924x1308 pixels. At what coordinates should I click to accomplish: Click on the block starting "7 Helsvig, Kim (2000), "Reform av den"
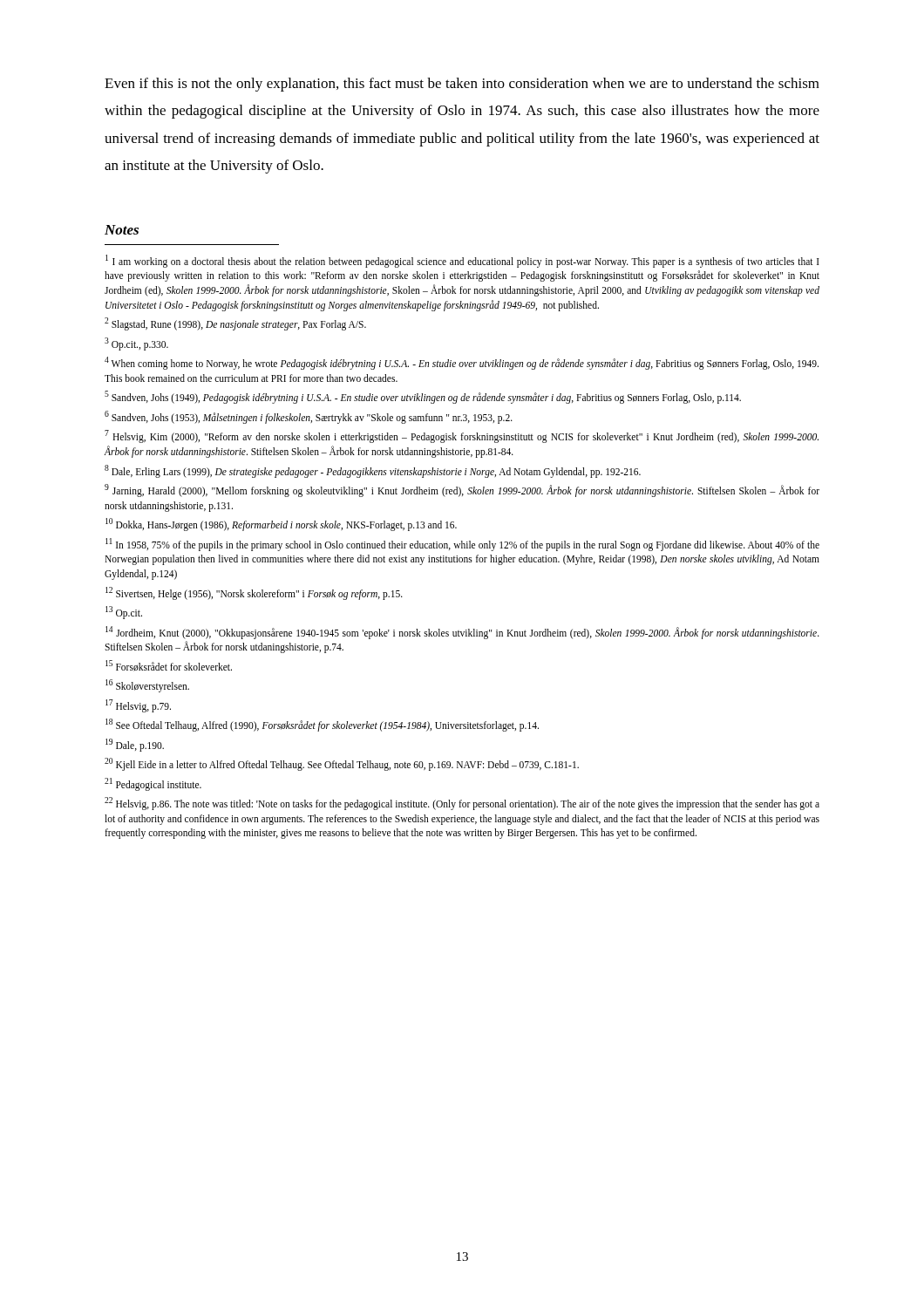(462, 443)
